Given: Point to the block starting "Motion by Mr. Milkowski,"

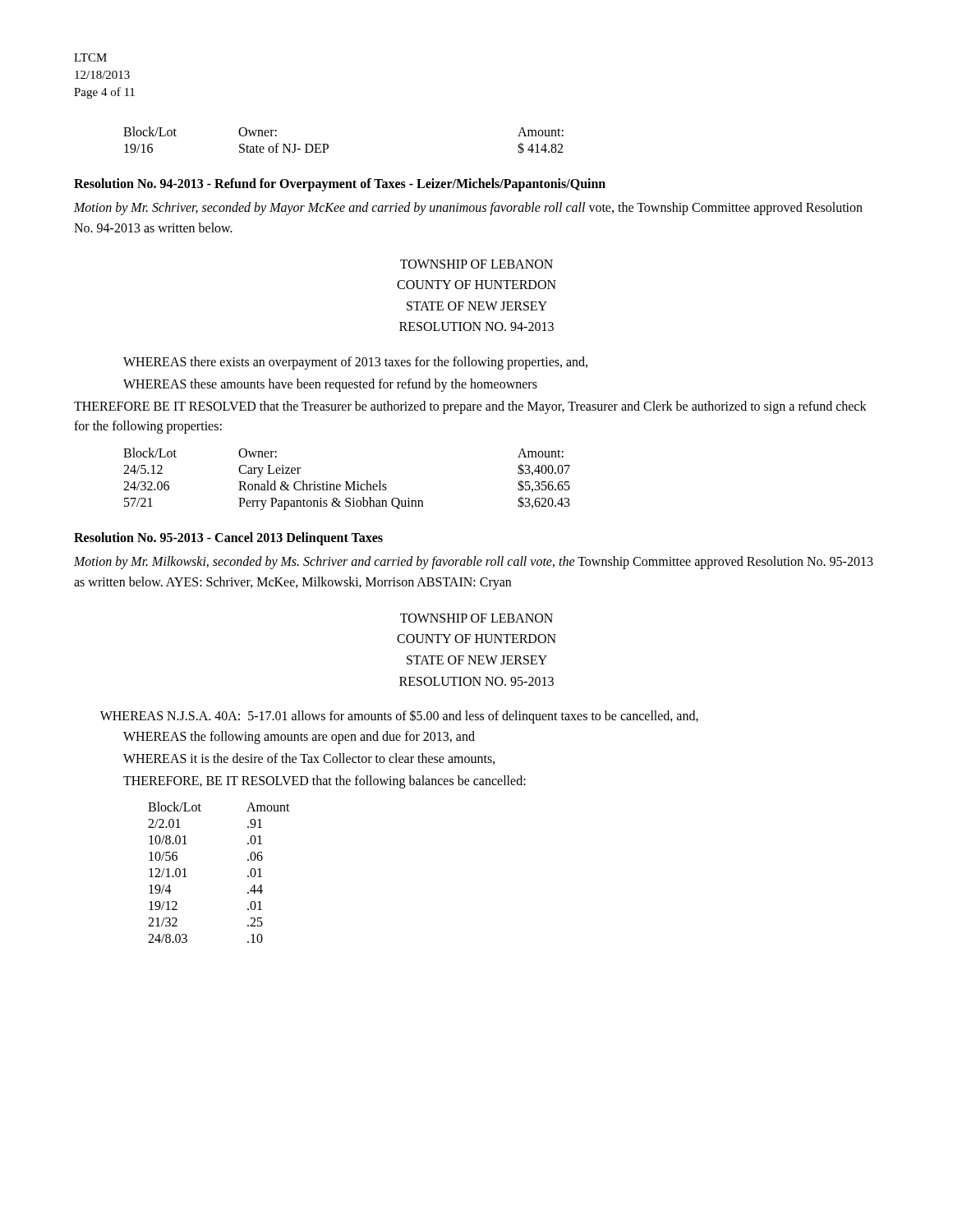Looking at the screenshot, I should click(x=474, y=572).
